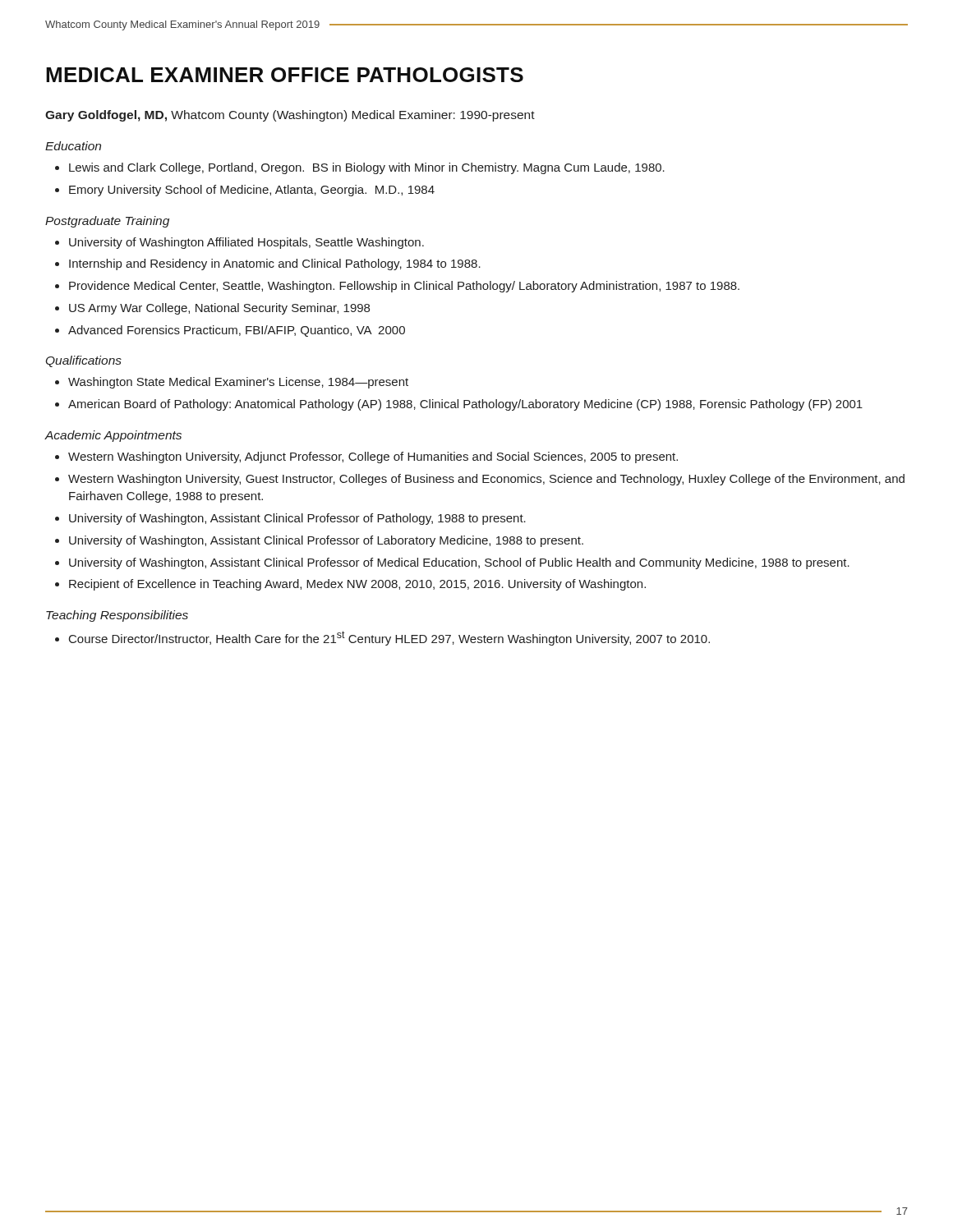Navigate to the text starting "Course Director/Instructor, Health Care for"
This screenshot has height=1232, width=953.
(x=390, y=637)
